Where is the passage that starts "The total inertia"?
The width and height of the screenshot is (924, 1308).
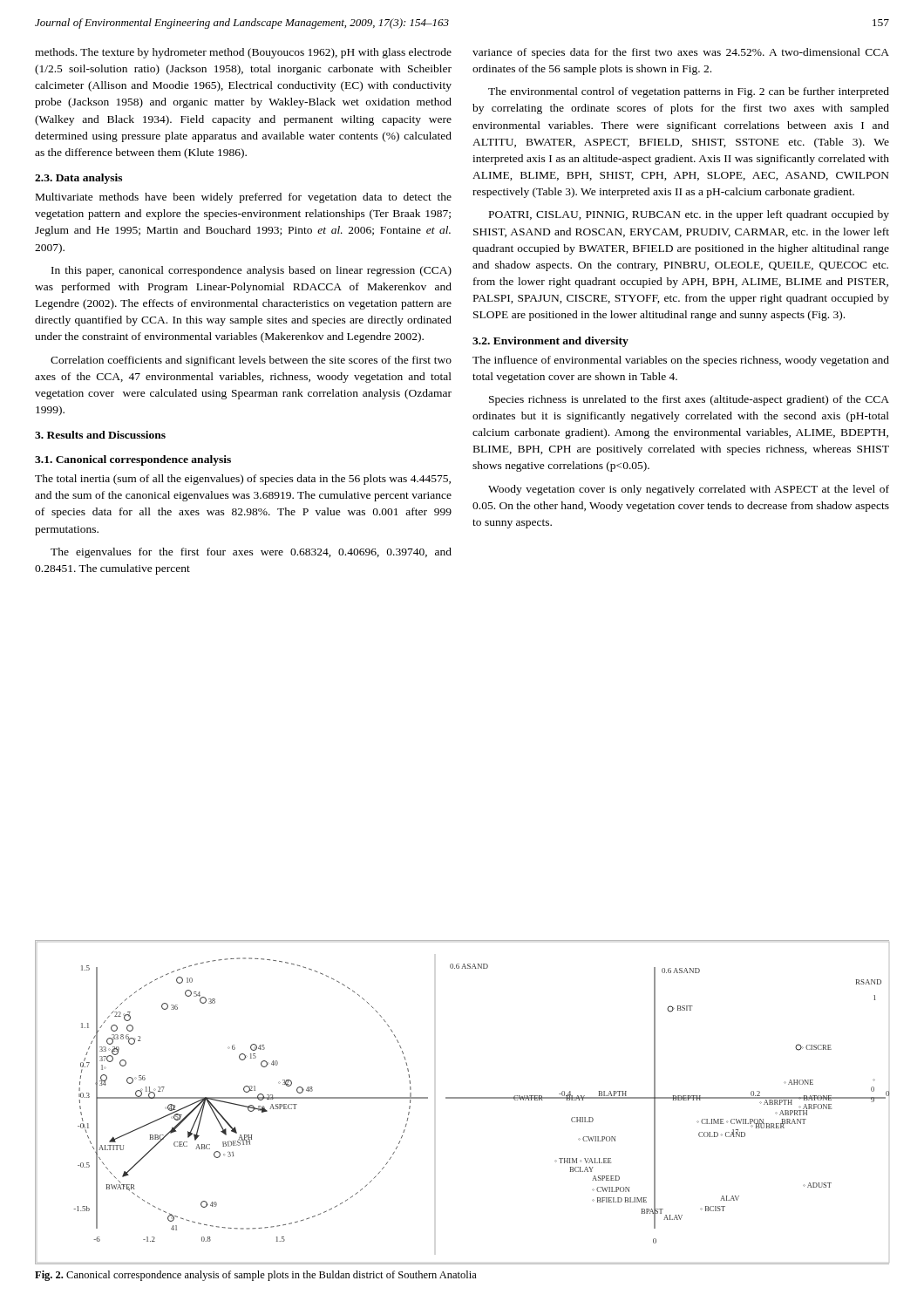243,523
